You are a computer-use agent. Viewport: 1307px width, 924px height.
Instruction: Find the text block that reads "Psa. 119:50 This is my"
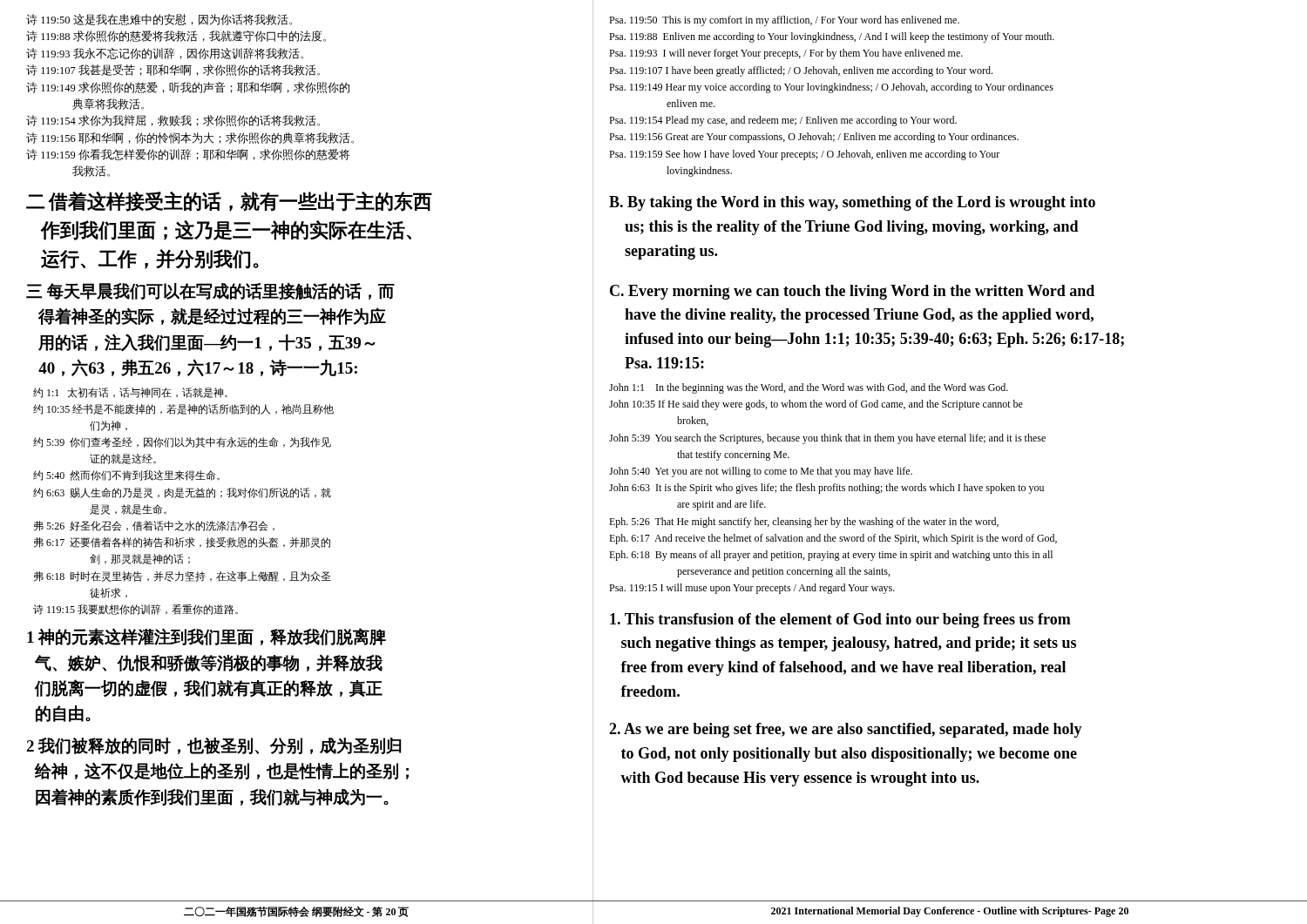click(x=945, y=96)
